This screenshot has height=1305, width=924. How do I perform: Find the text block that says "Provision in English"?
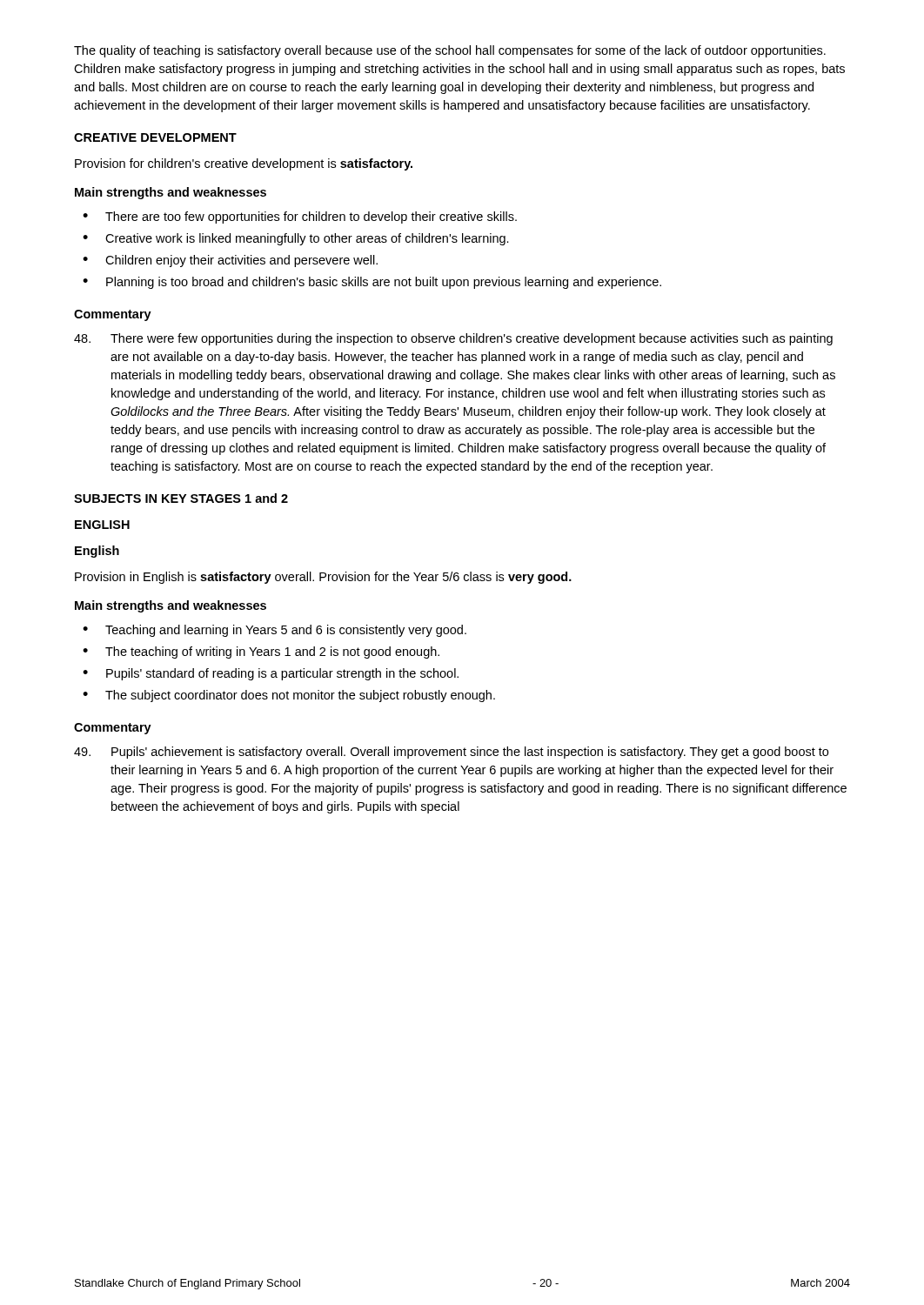(x=462, y=577)
